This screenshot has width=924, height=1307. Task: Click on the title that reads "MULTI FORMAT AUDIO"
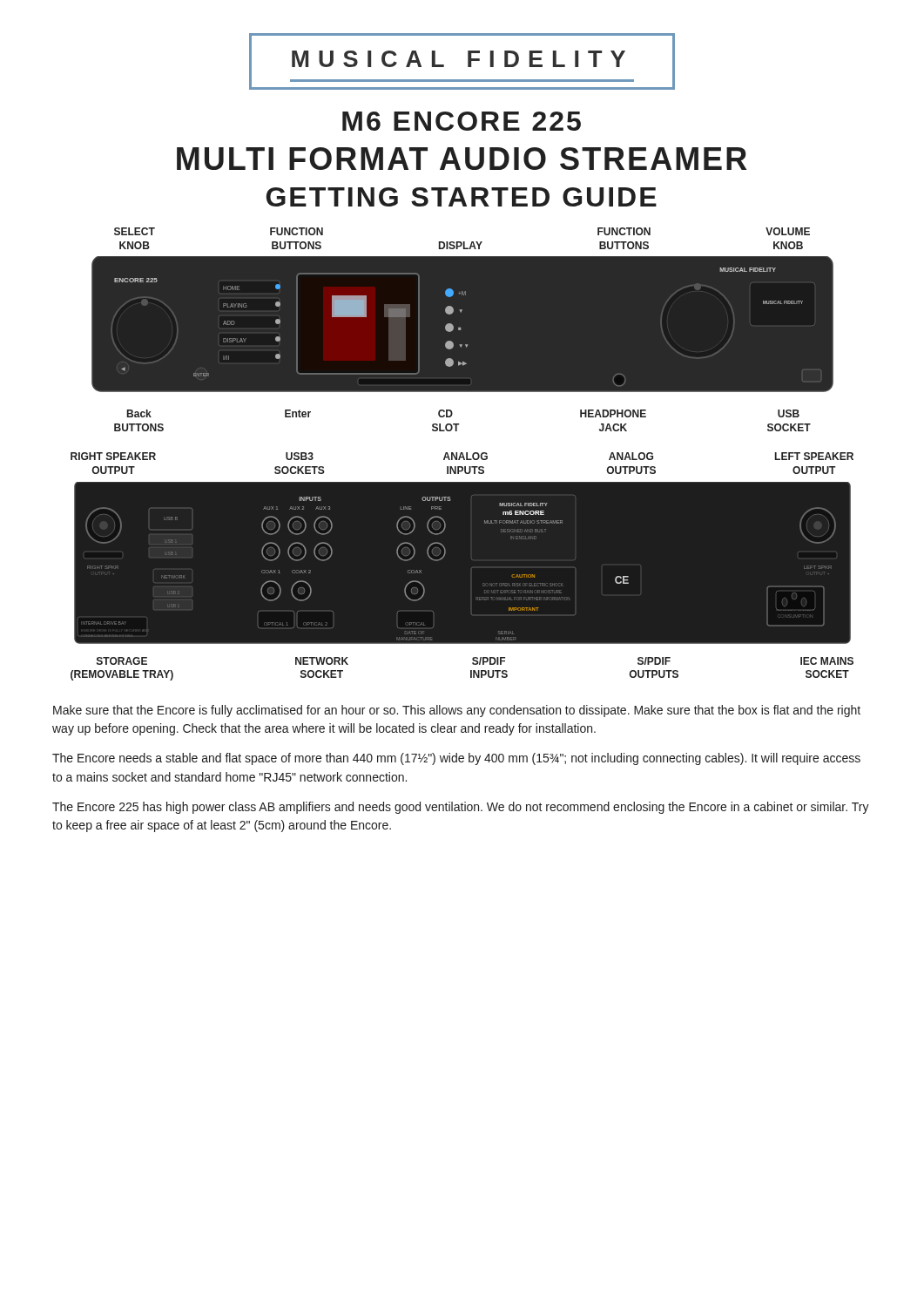pyautogui.click(x=462, y=159)
